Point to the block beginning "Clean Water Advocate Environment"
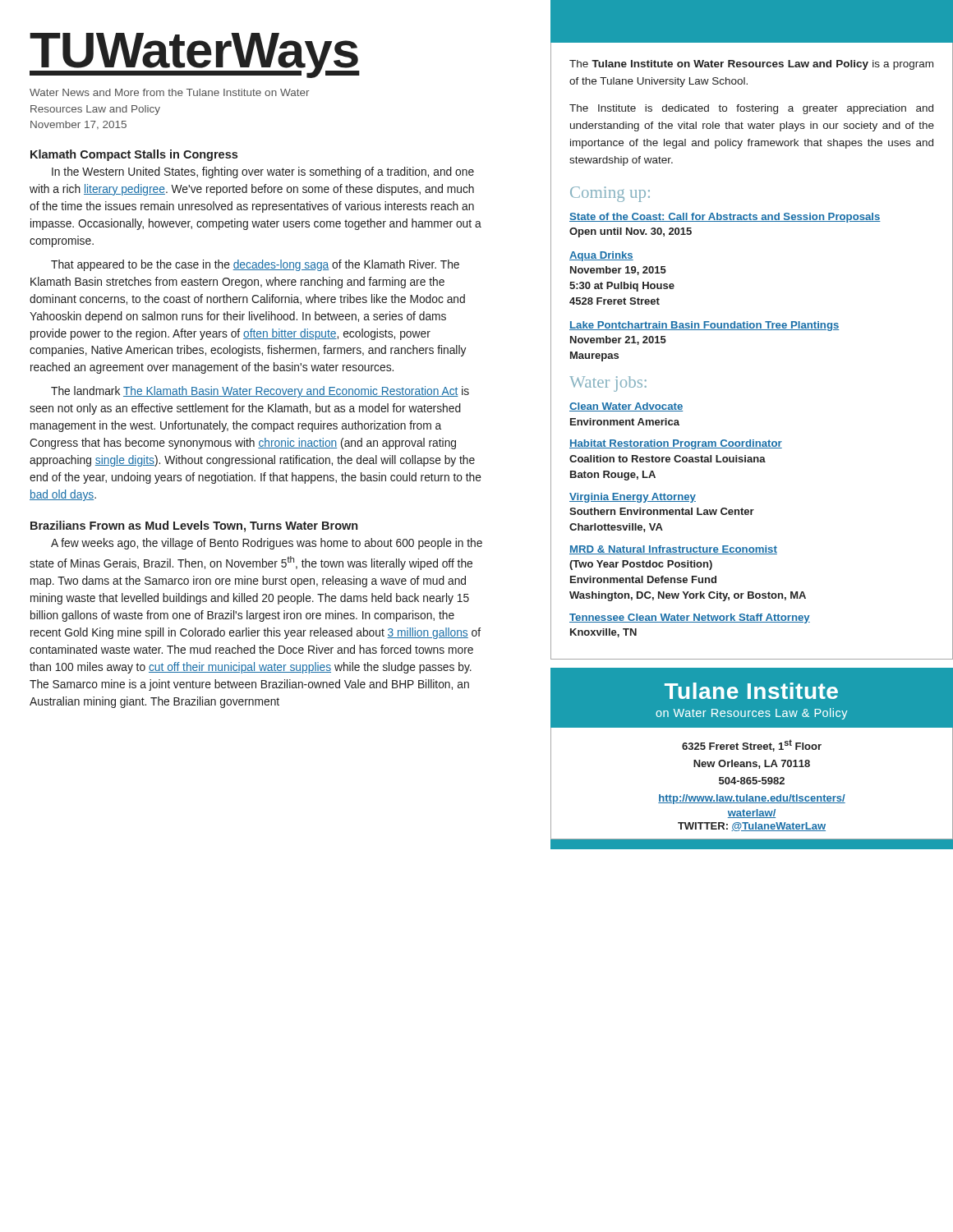The width and height of the screenshot is (953, 1232). (626, 407)
